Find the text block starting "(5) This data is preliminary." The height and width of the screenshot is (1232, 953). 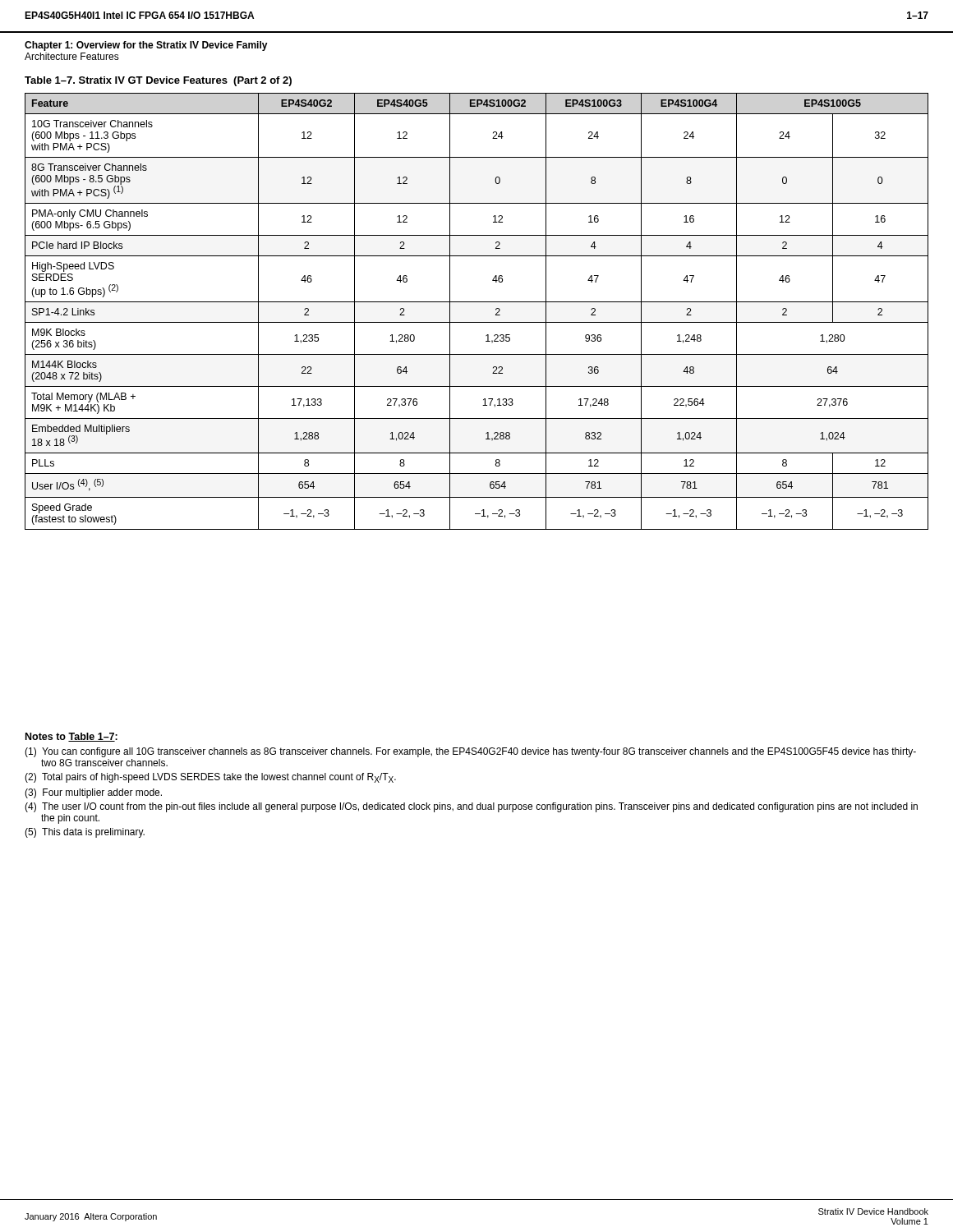(x=85, y=832)
